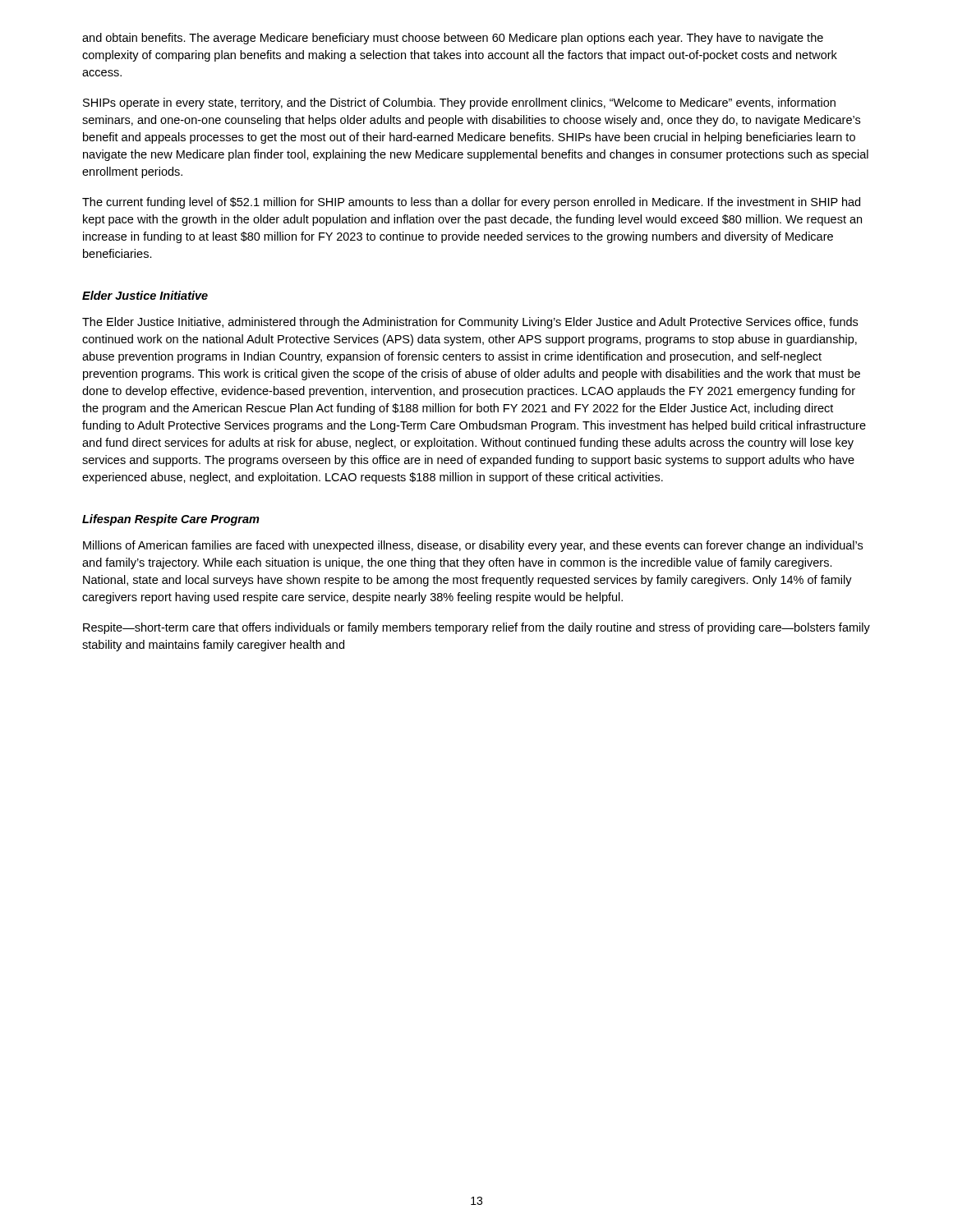953x1232 pixels.
Task: Point to the region starting "Lifespan Respite Care Program"
Action: click(x=171, y=519)
